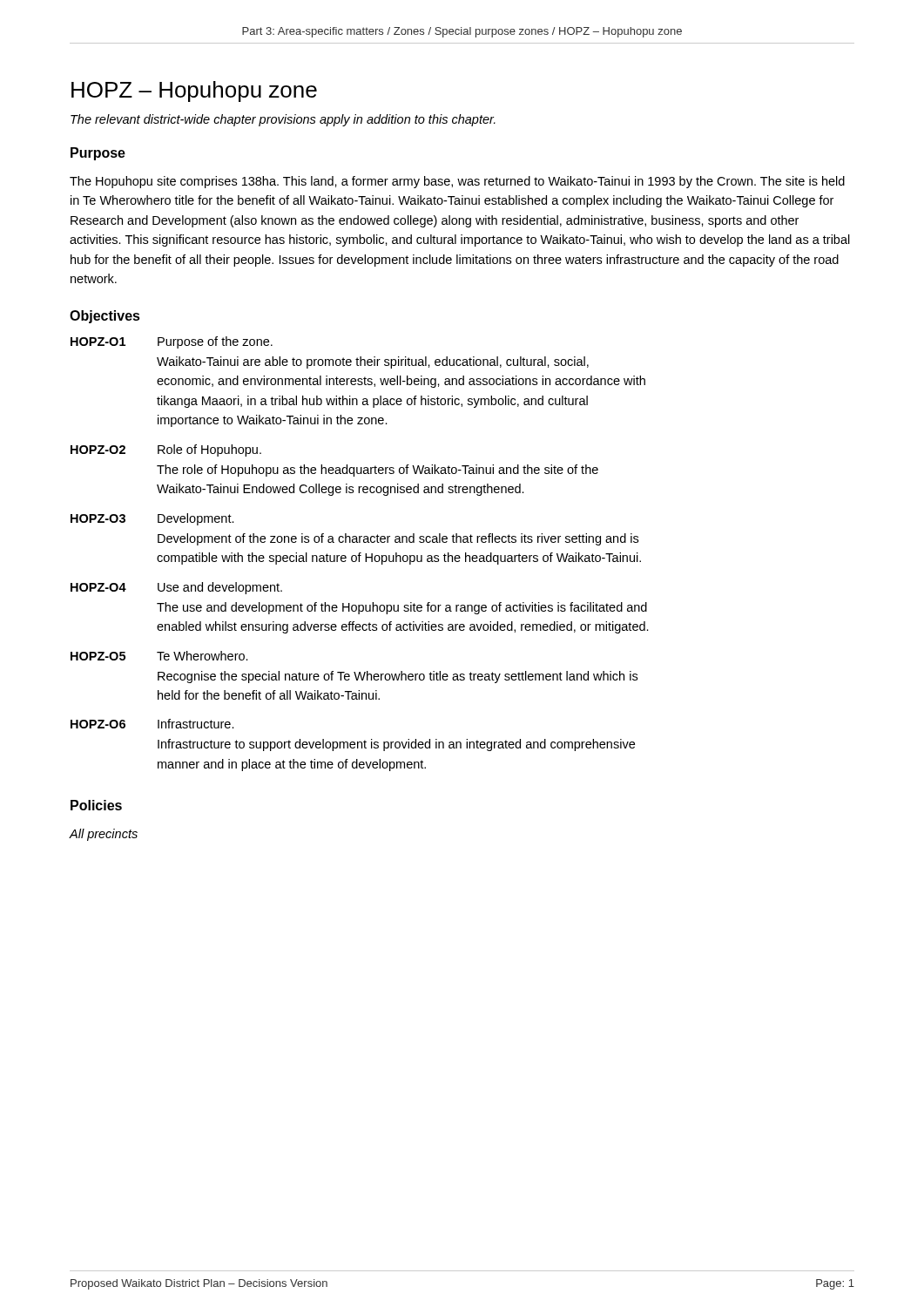Find the text block starting "HOPZ-O4 Use and development. The use and development"

point(462,608)
